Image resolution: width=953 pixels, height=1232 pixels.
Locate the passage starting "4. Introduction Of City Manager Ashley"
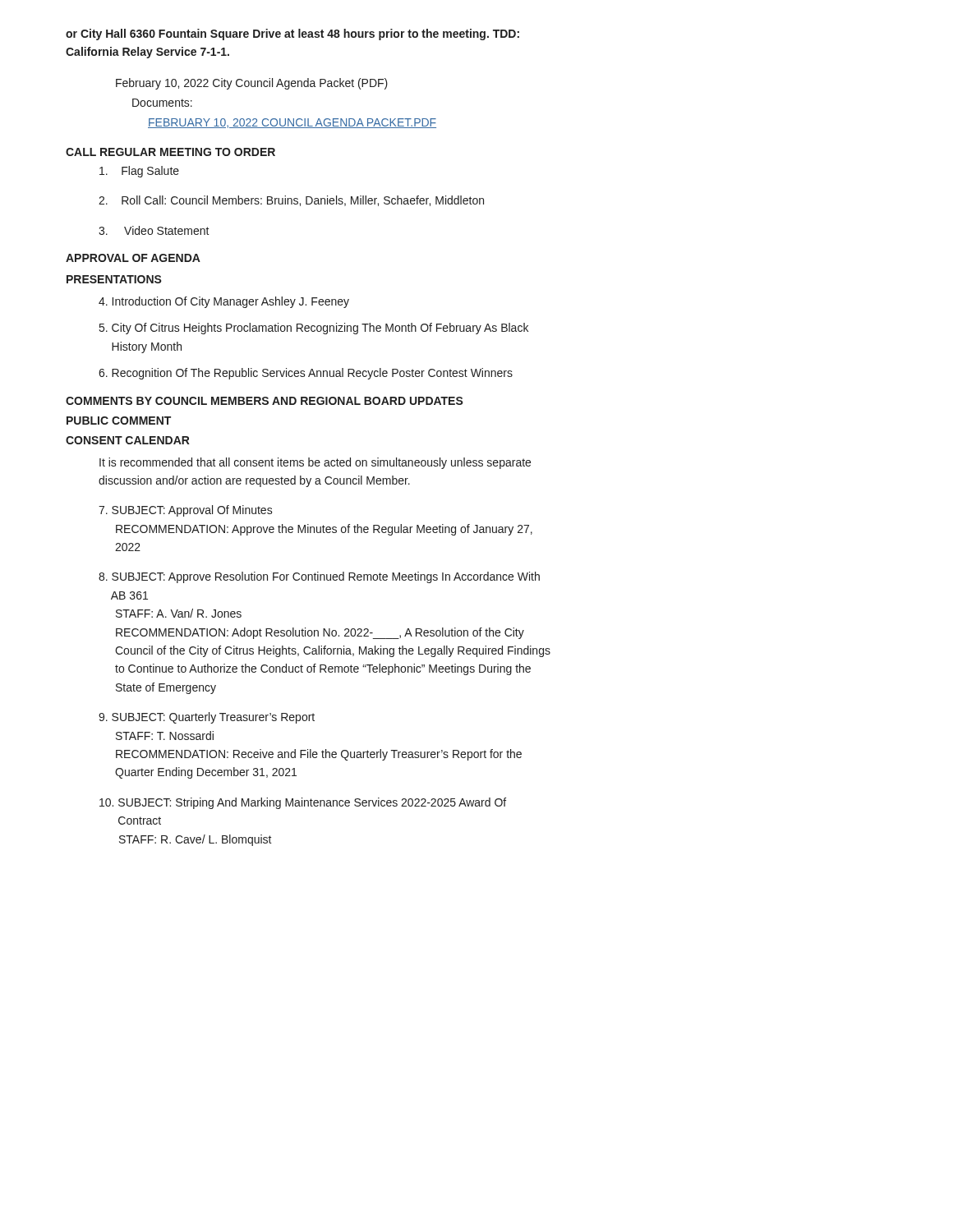(224, 301)
